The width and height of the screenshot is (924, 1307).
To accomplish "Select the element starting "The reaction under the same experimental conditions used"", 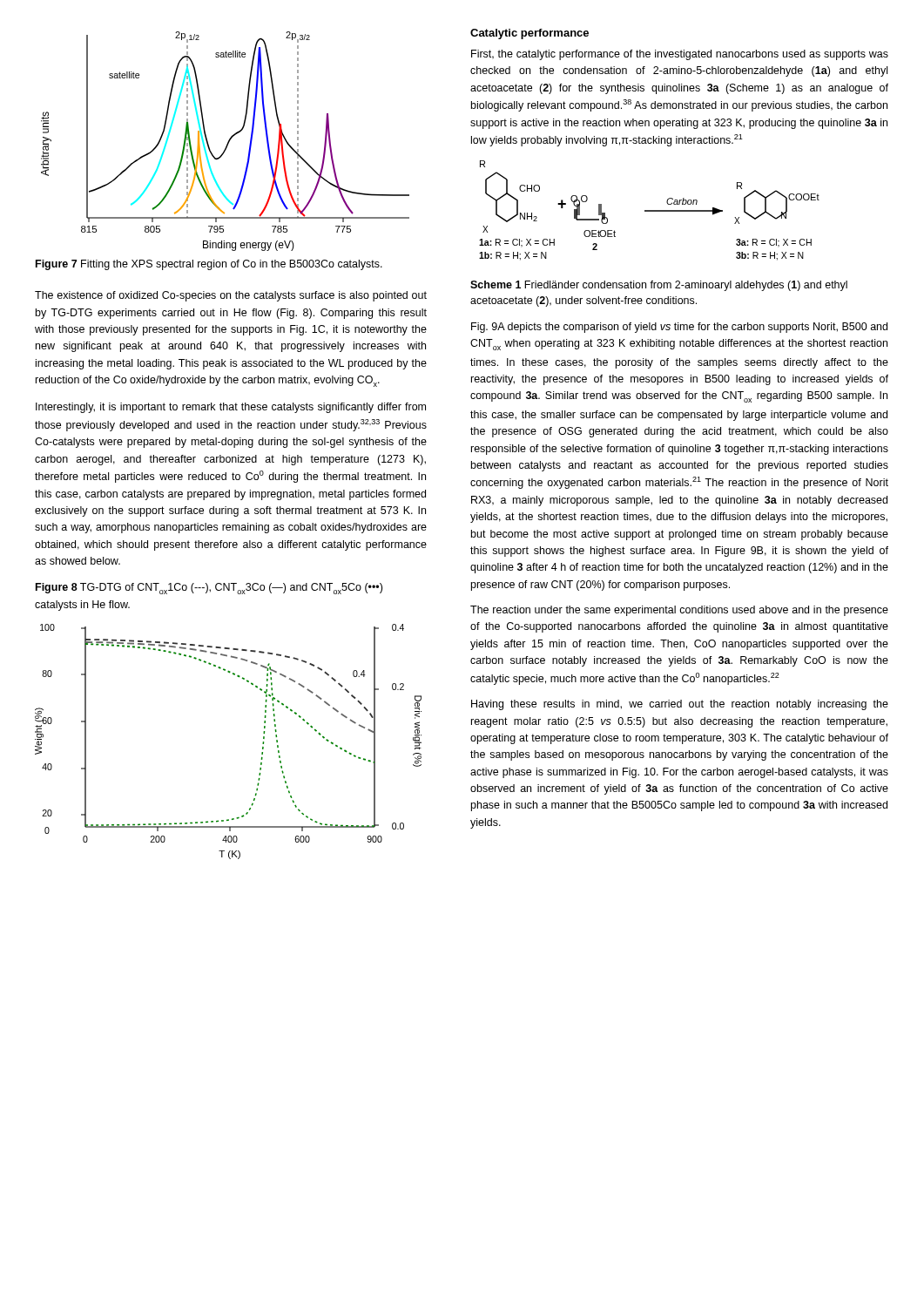I will point(679,644).
